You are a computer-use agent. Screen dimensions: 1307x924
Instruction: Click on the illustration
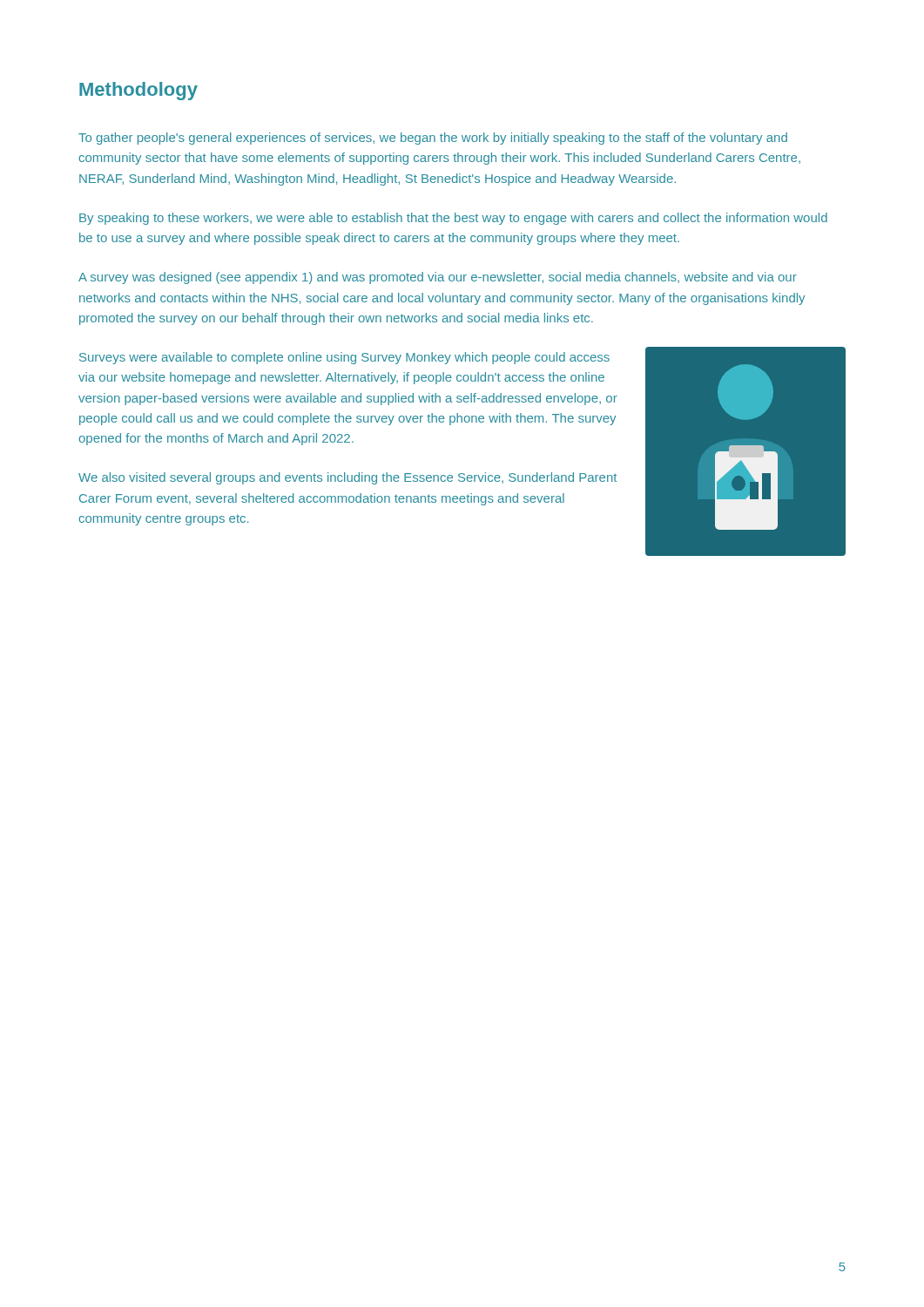click(745, 453)
